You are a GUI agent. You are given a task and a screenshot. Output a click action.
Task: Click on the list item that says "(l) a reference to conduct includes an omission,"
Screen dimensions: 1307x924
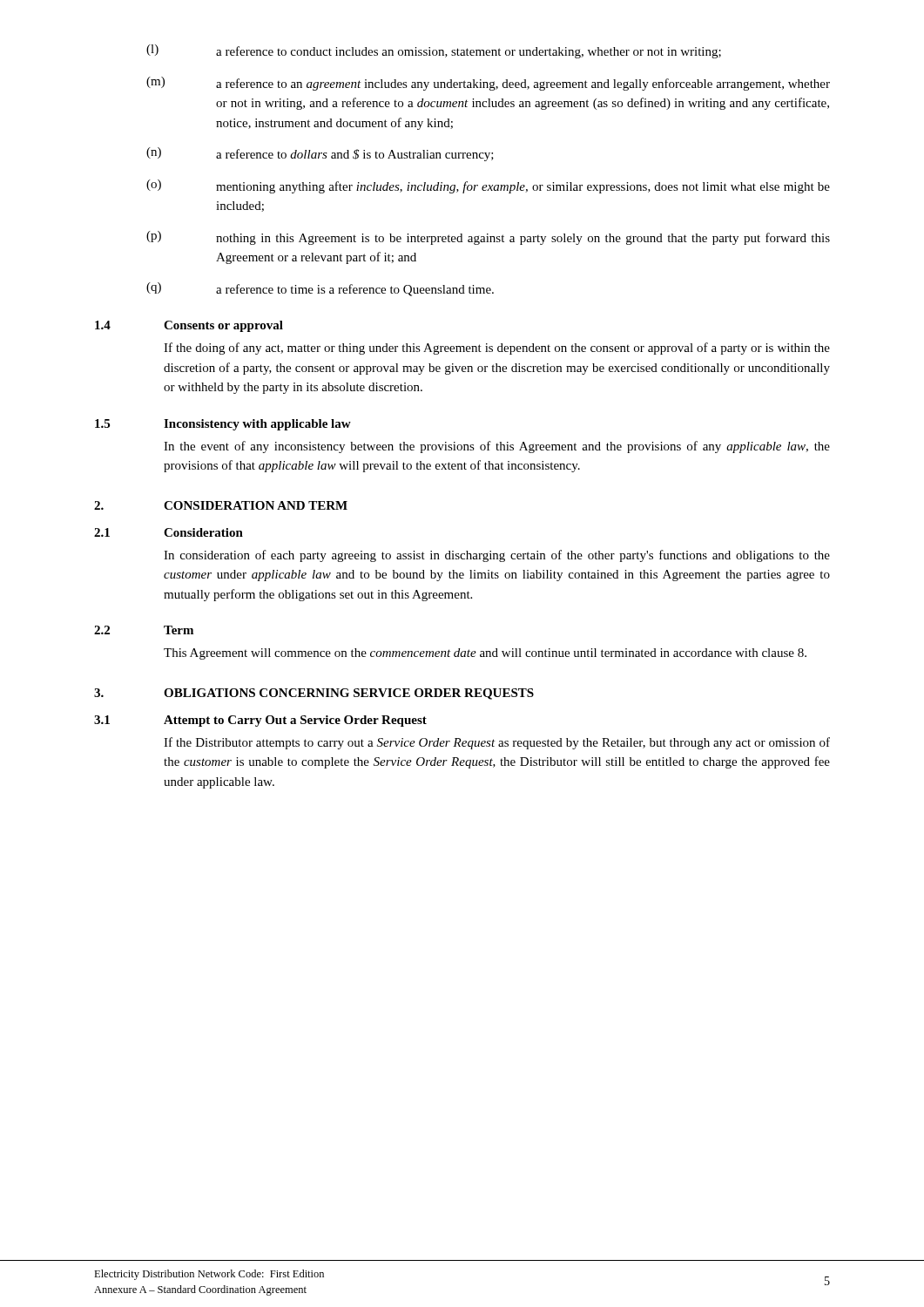tap(462, 52)
